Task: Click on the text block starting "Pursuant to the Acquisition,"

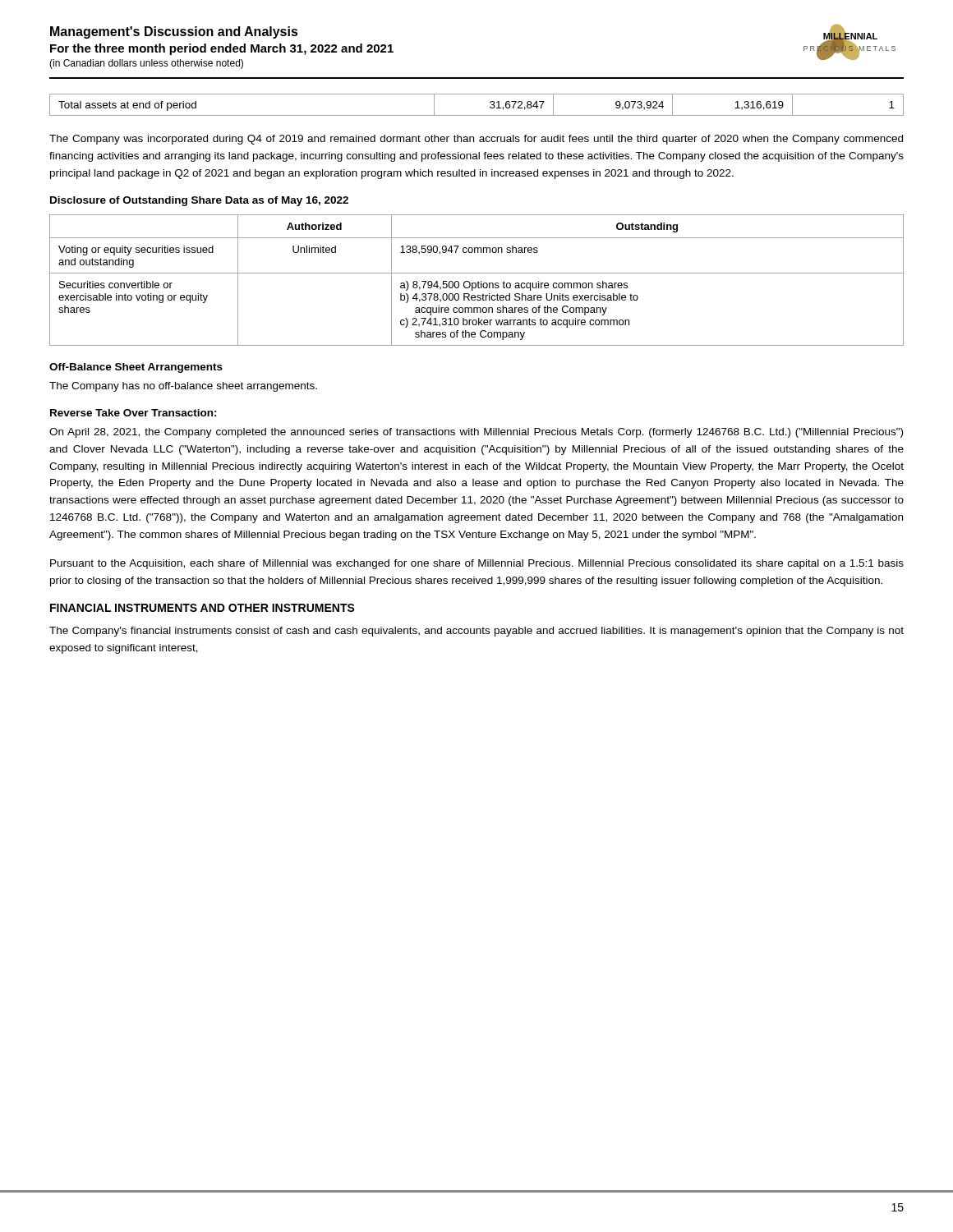Action: tap(476, 572)
